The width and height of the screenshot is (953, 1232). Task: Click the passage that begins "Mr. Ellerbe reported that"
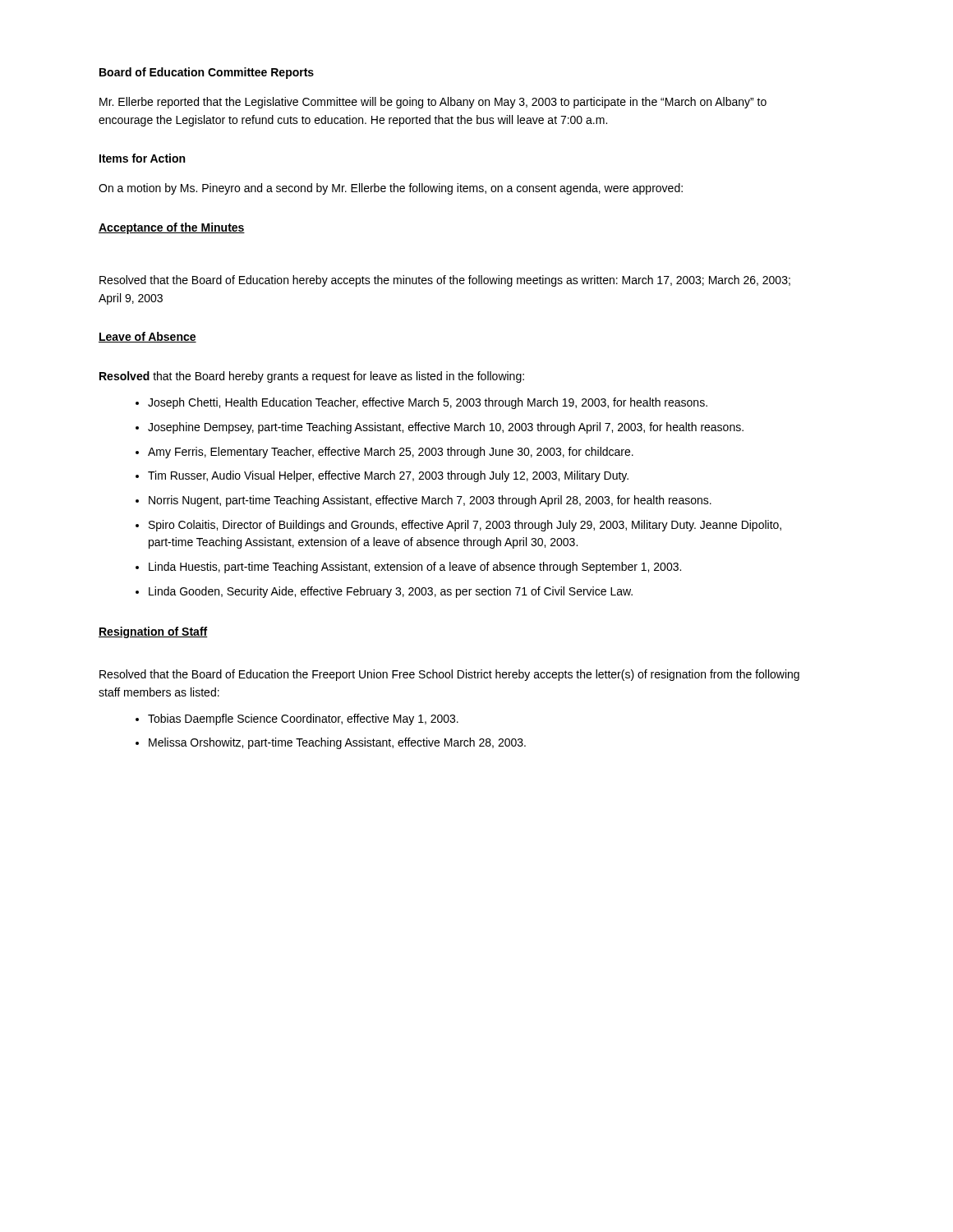click(x=433, y=111)
